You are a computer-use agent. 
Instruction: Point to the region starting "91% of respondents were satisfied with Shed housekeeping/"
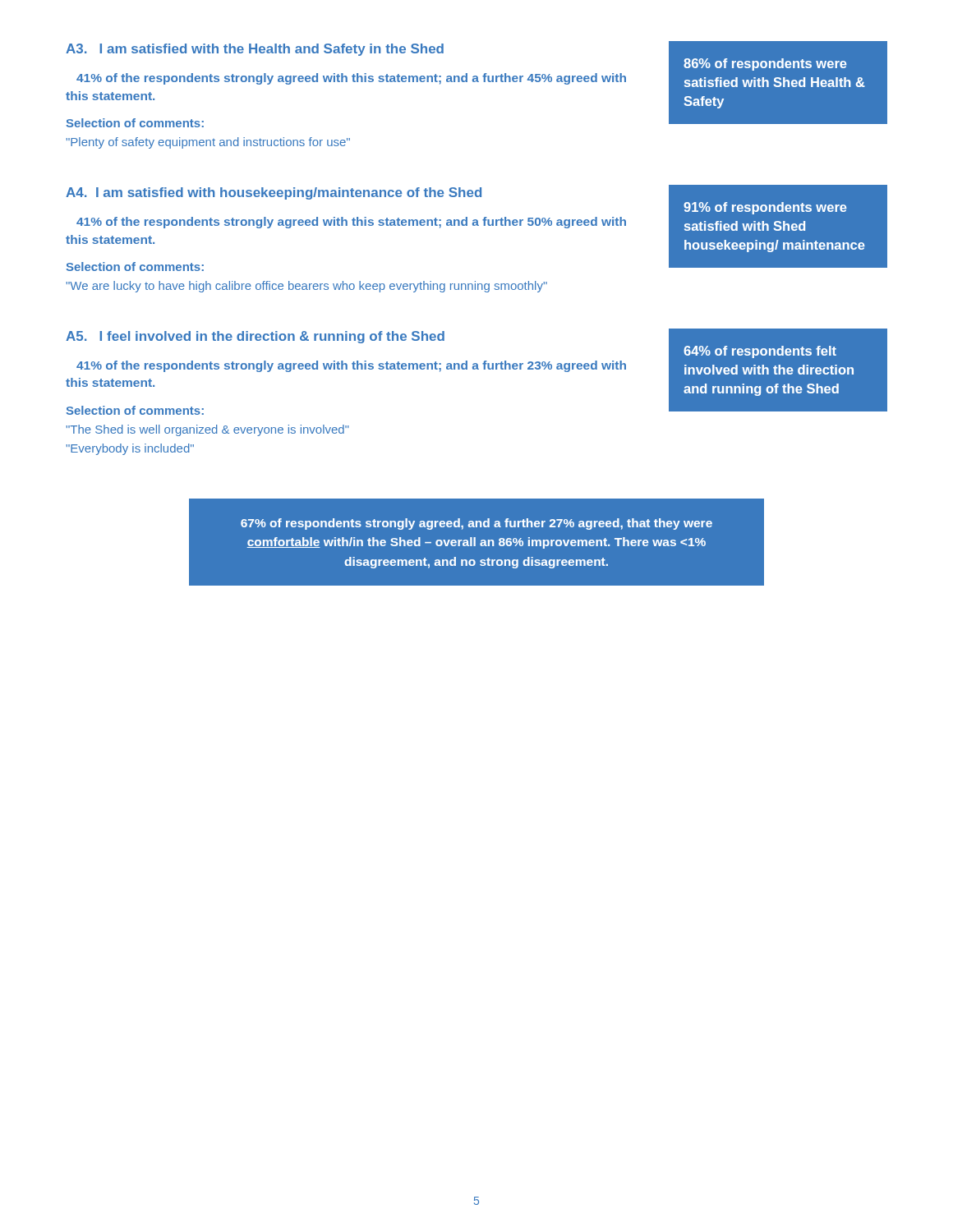pos(774,226)
